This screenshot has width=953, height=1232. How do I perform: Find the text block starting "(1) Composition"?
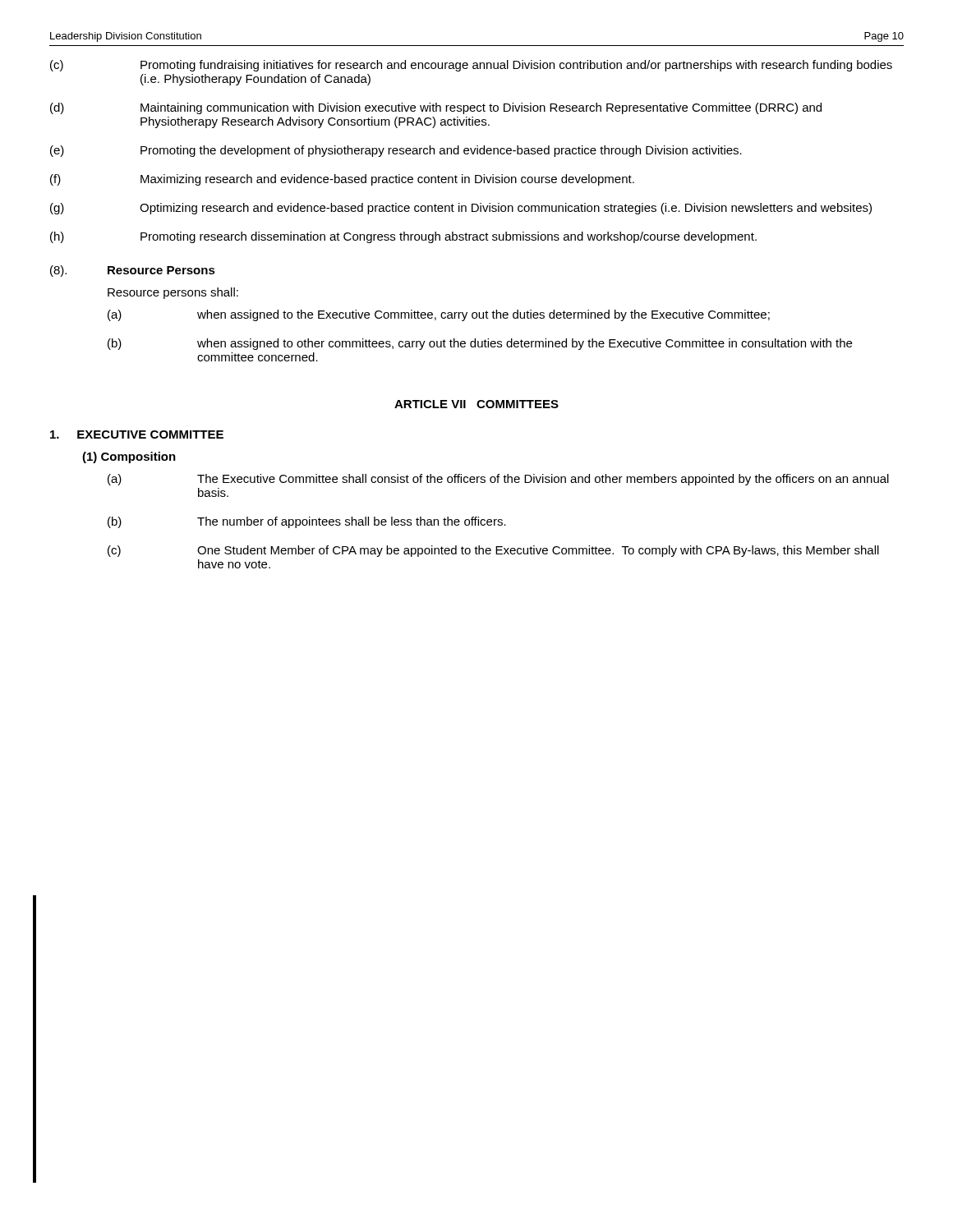click(129, 456)
